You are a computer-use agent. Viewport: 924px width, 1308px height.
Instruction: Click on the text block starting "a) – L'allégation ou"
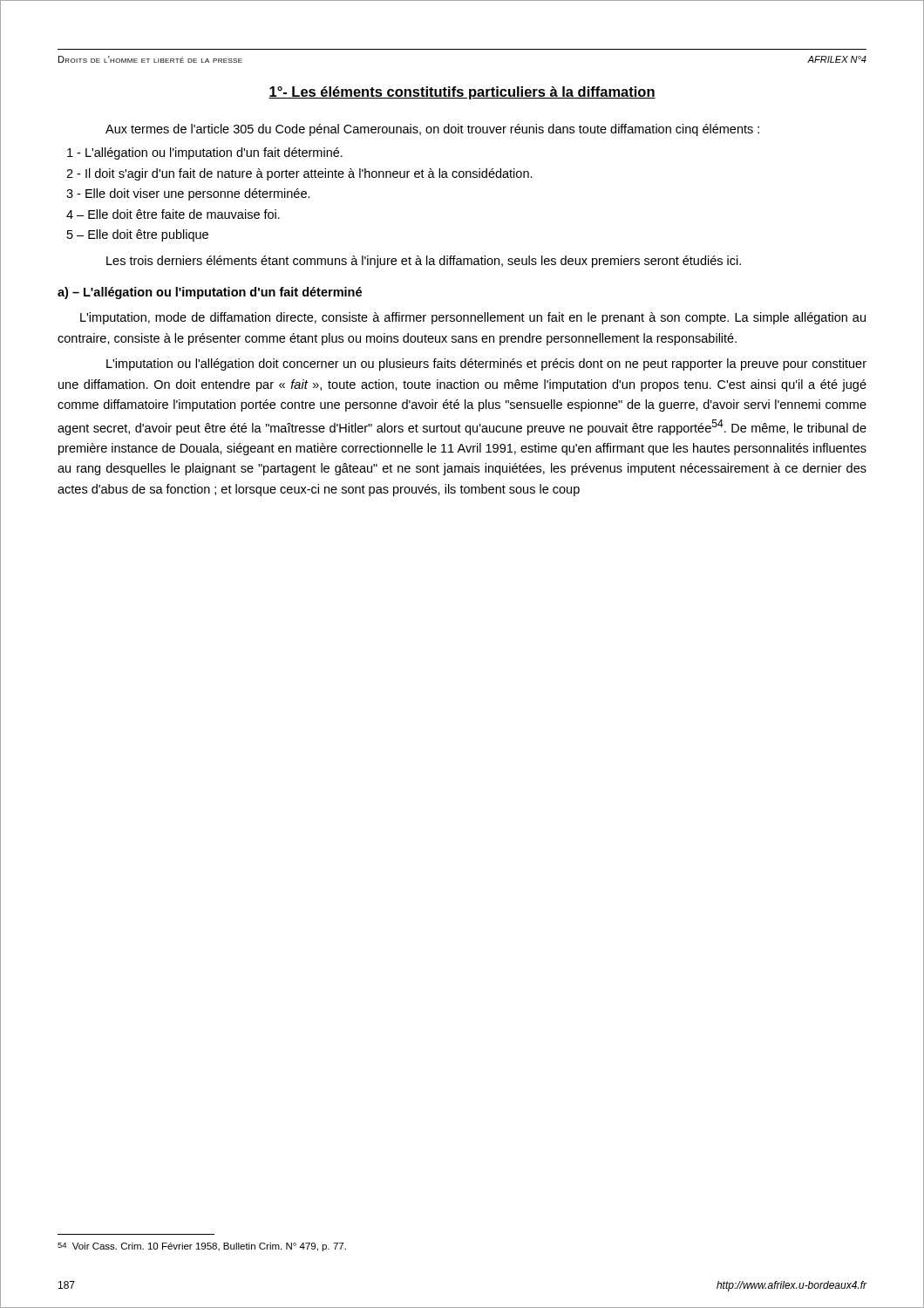pos(210,292)
